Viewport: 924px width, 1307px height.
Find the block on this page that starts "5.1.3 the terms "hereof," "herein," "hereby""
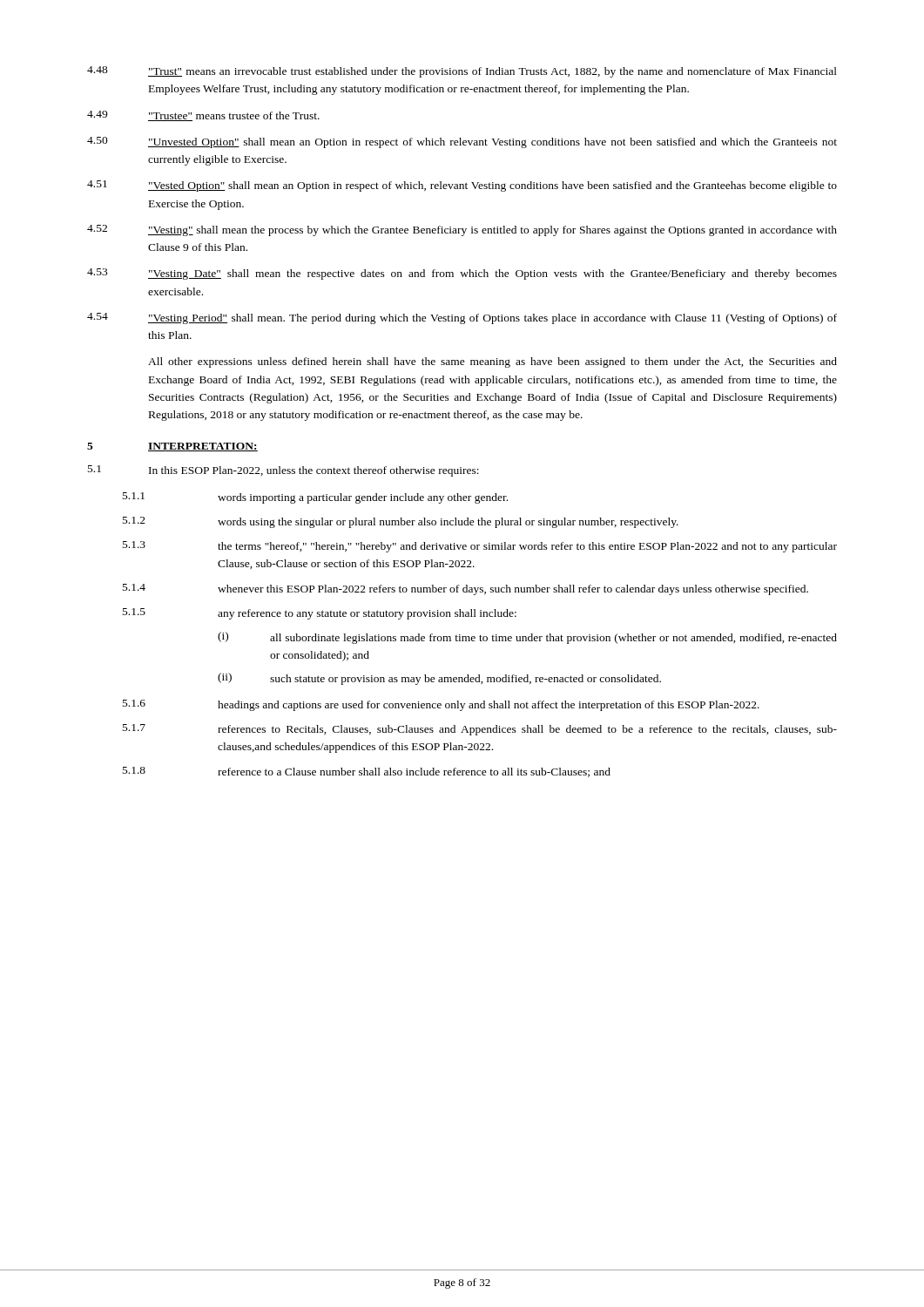coord(462,555)
